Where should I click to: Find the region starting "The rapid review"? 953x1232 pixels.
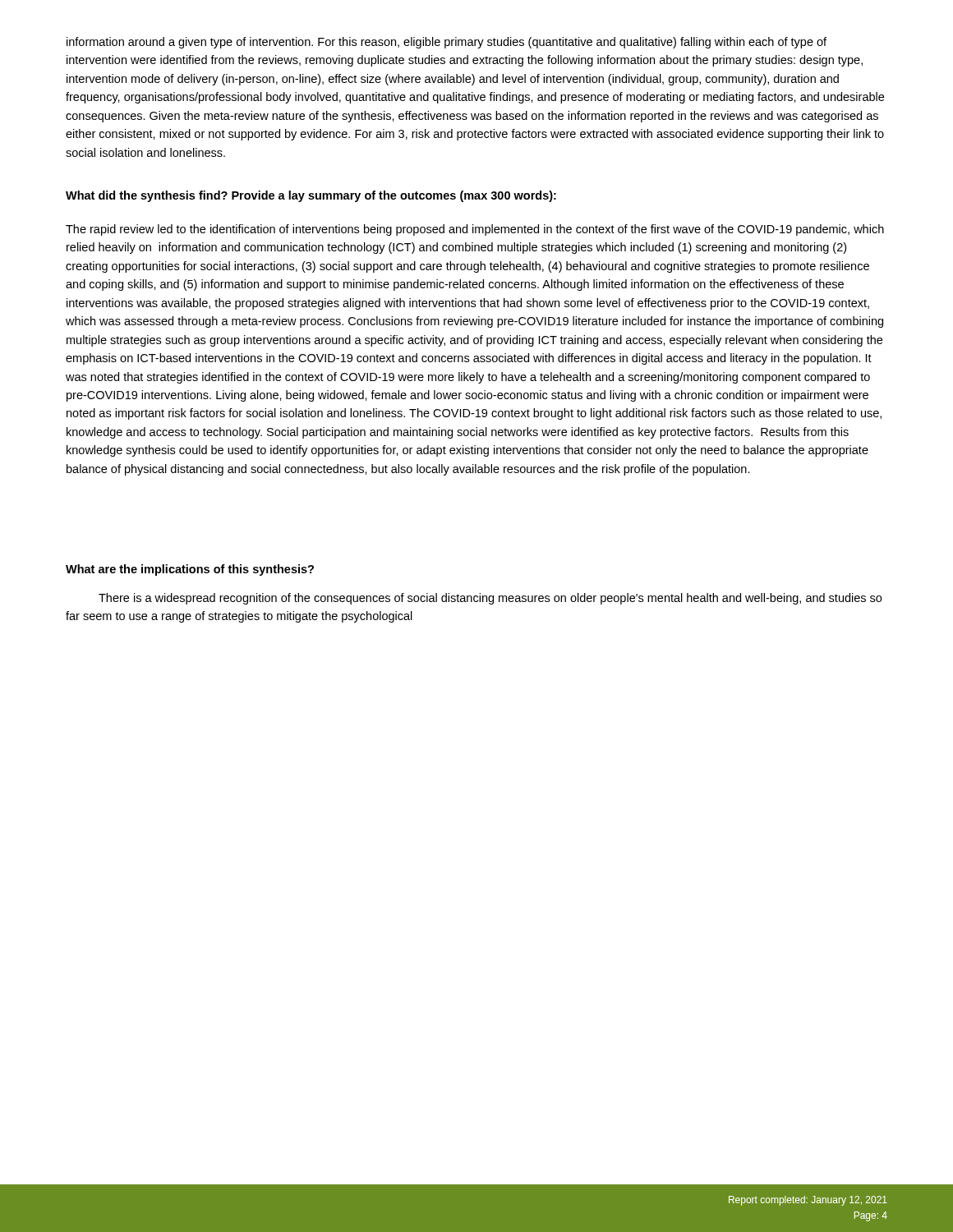coord(476,349)
